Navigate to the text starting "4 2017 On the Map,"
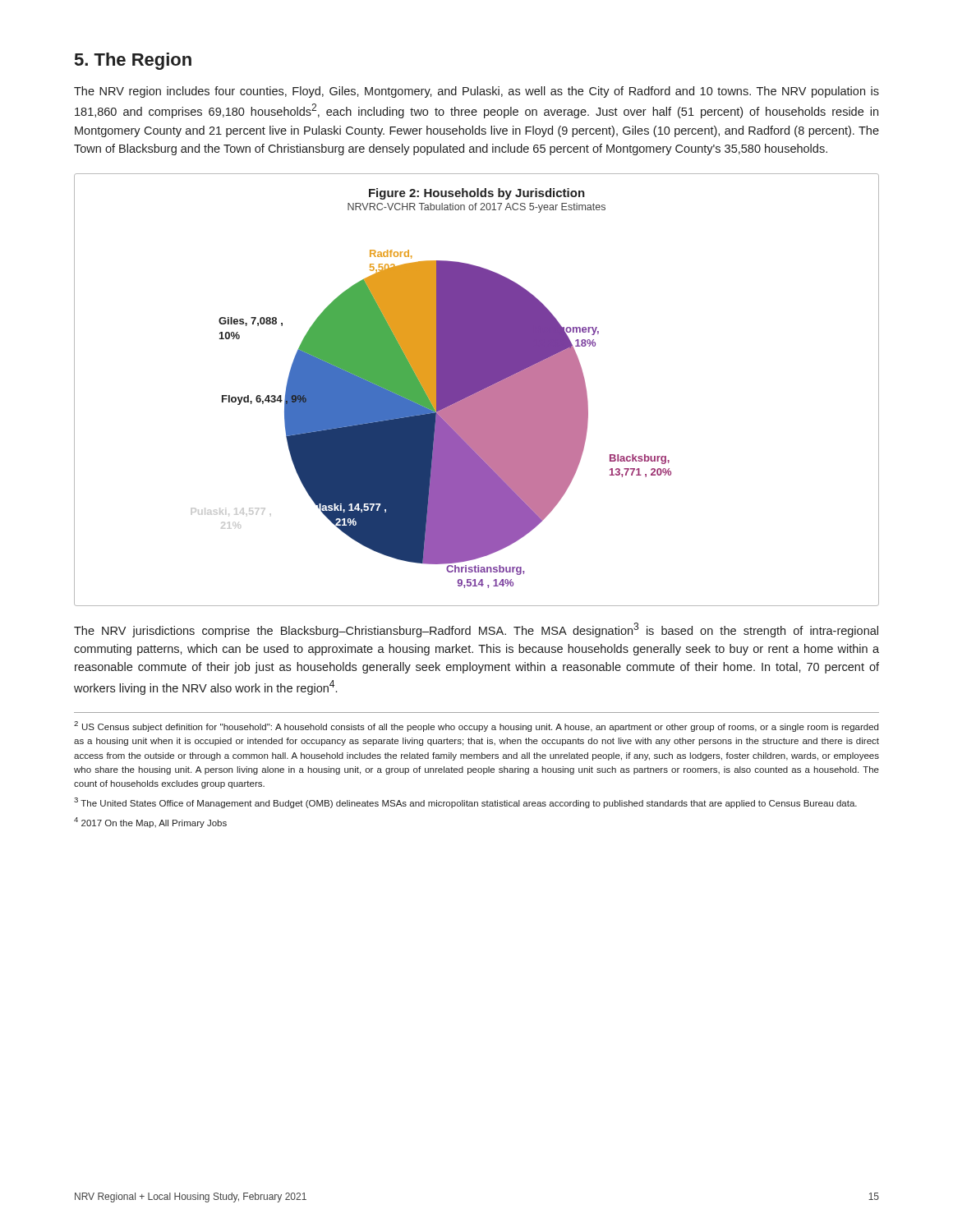The image size is (953, 1232). 150,822
